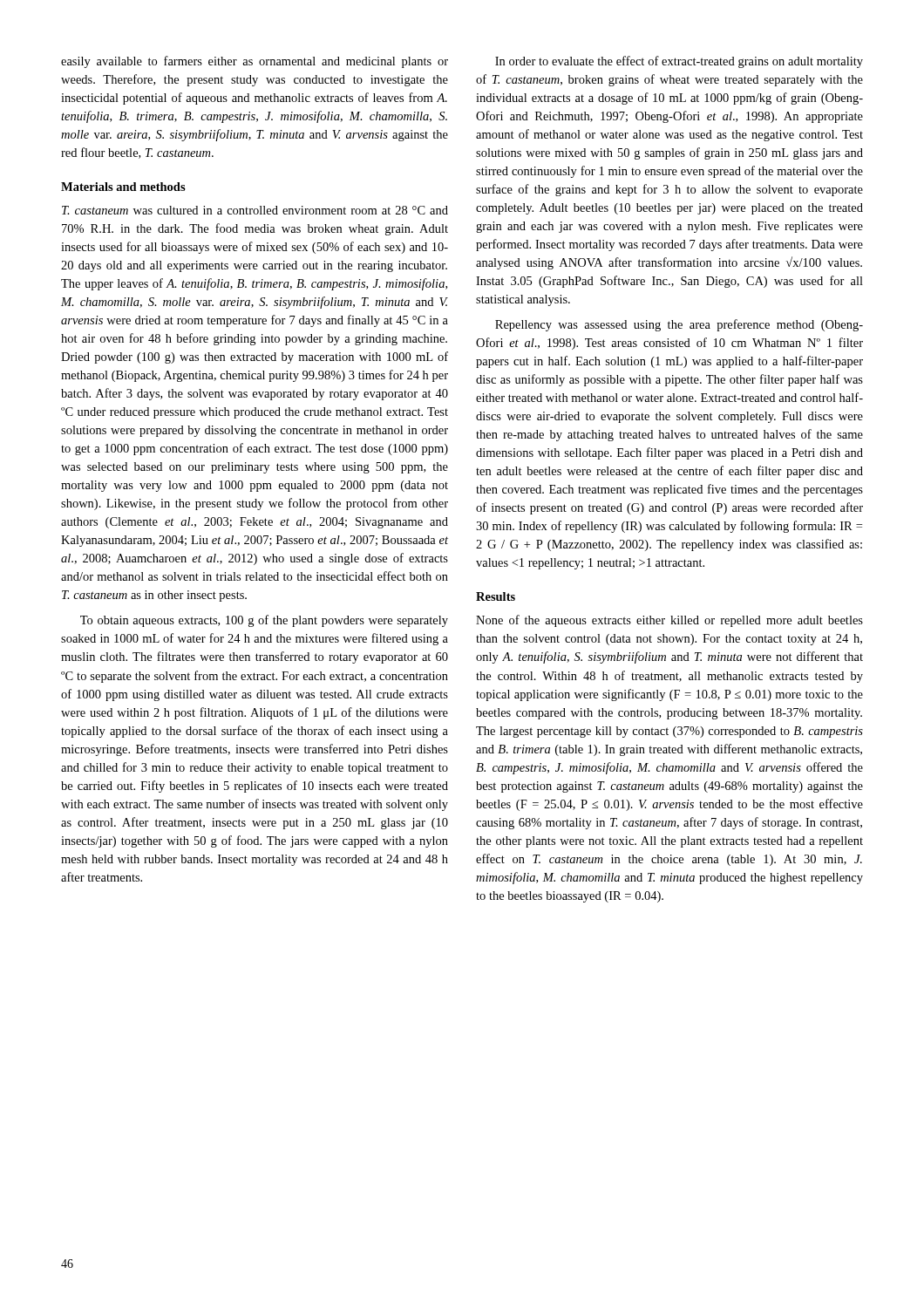Select the text block that says "easily available to farmers either as ornamental and"
The image size is (924, 1308).
[255, 107]
